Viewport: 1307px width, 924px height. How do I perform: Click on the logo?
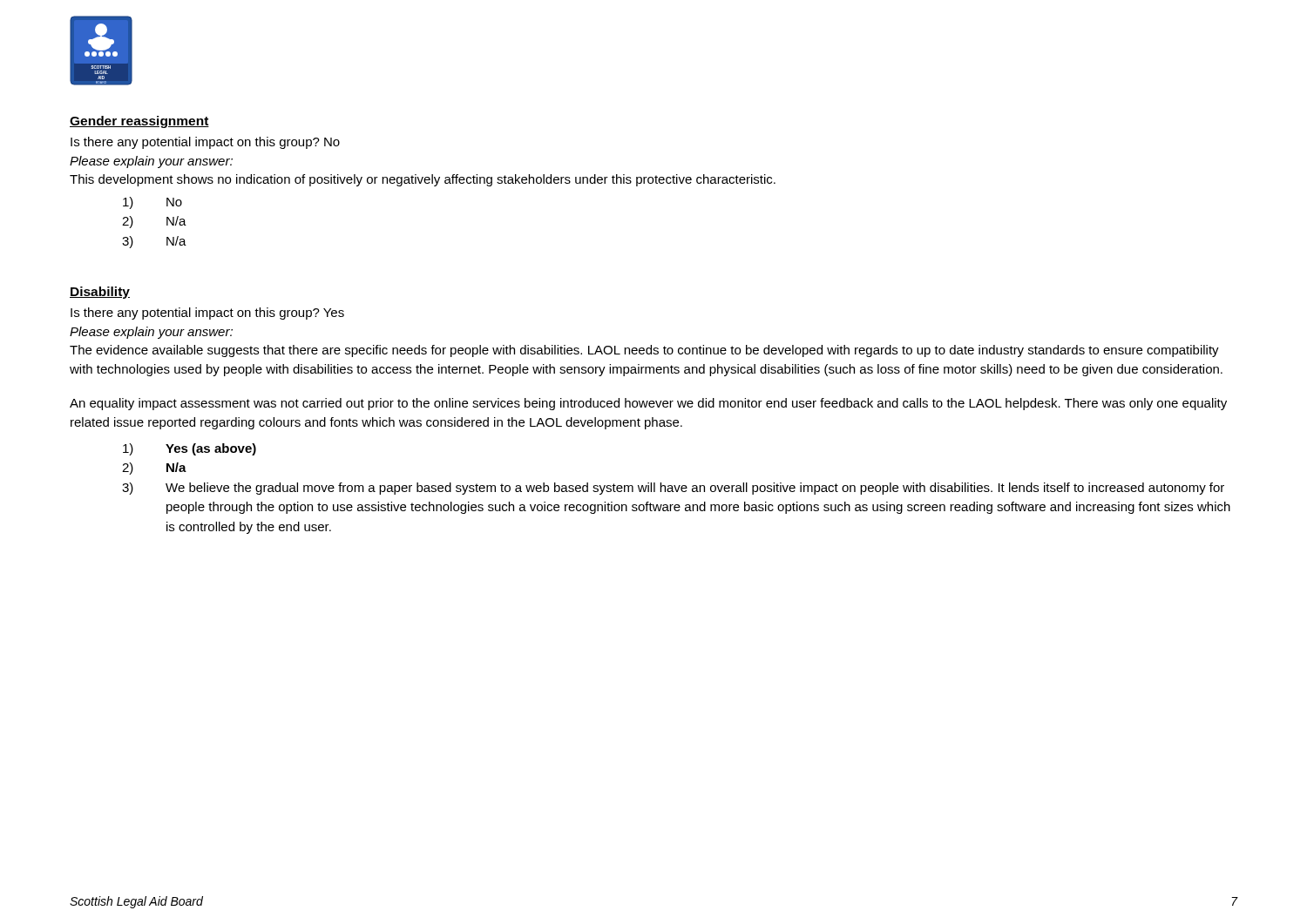101,52
